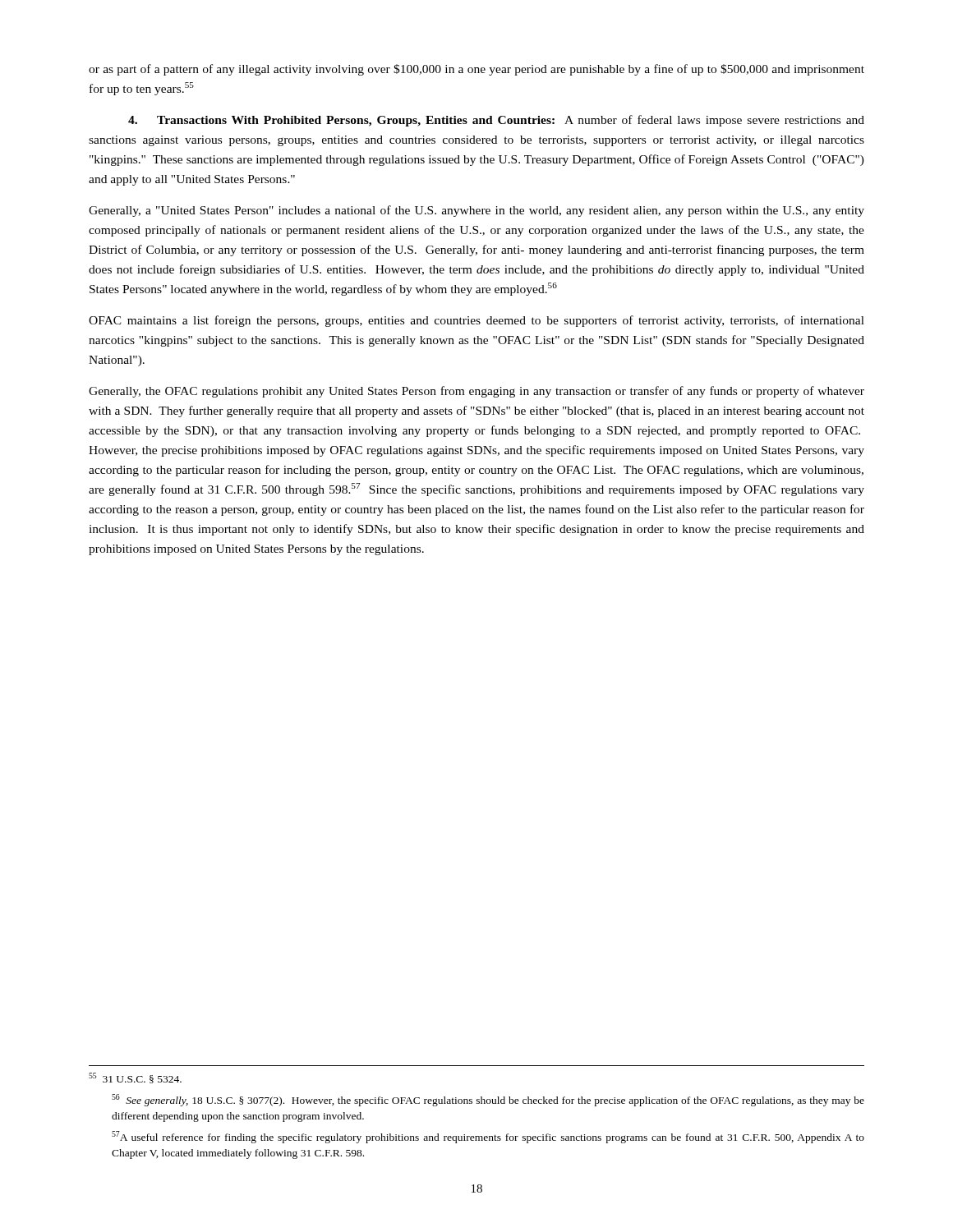This screenshot has width=953, height=1232.
Task: Click on the region starting "Generally, a "United States Person" includes a"
Action: (x=476, y=249)
